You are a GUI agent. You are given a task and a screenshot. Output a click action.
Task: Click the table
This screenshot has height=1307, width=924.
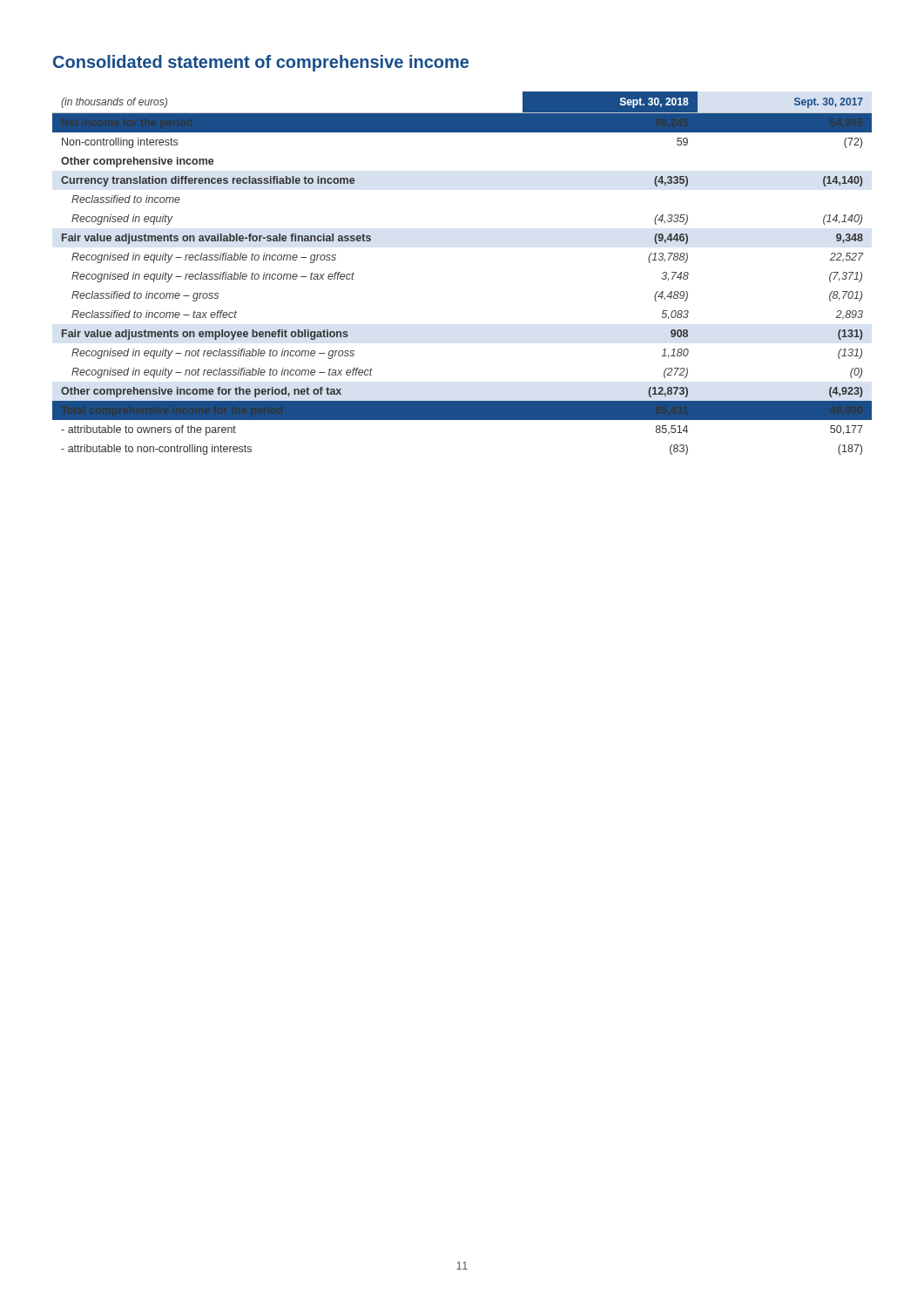click(462, 275)
